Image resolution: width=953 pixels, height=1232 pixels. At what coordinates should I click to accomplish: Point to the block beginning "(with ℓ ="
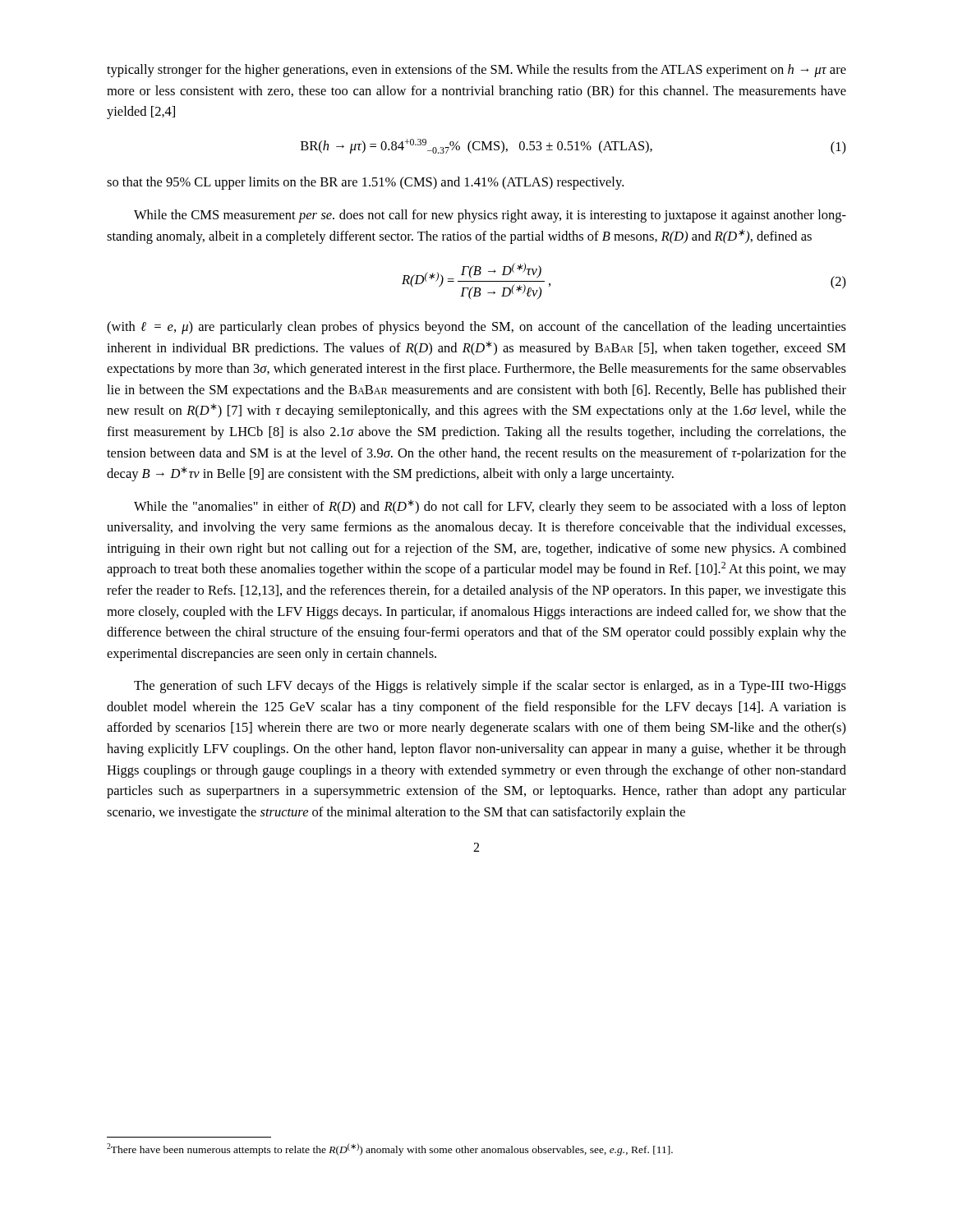tap(476, 400)
